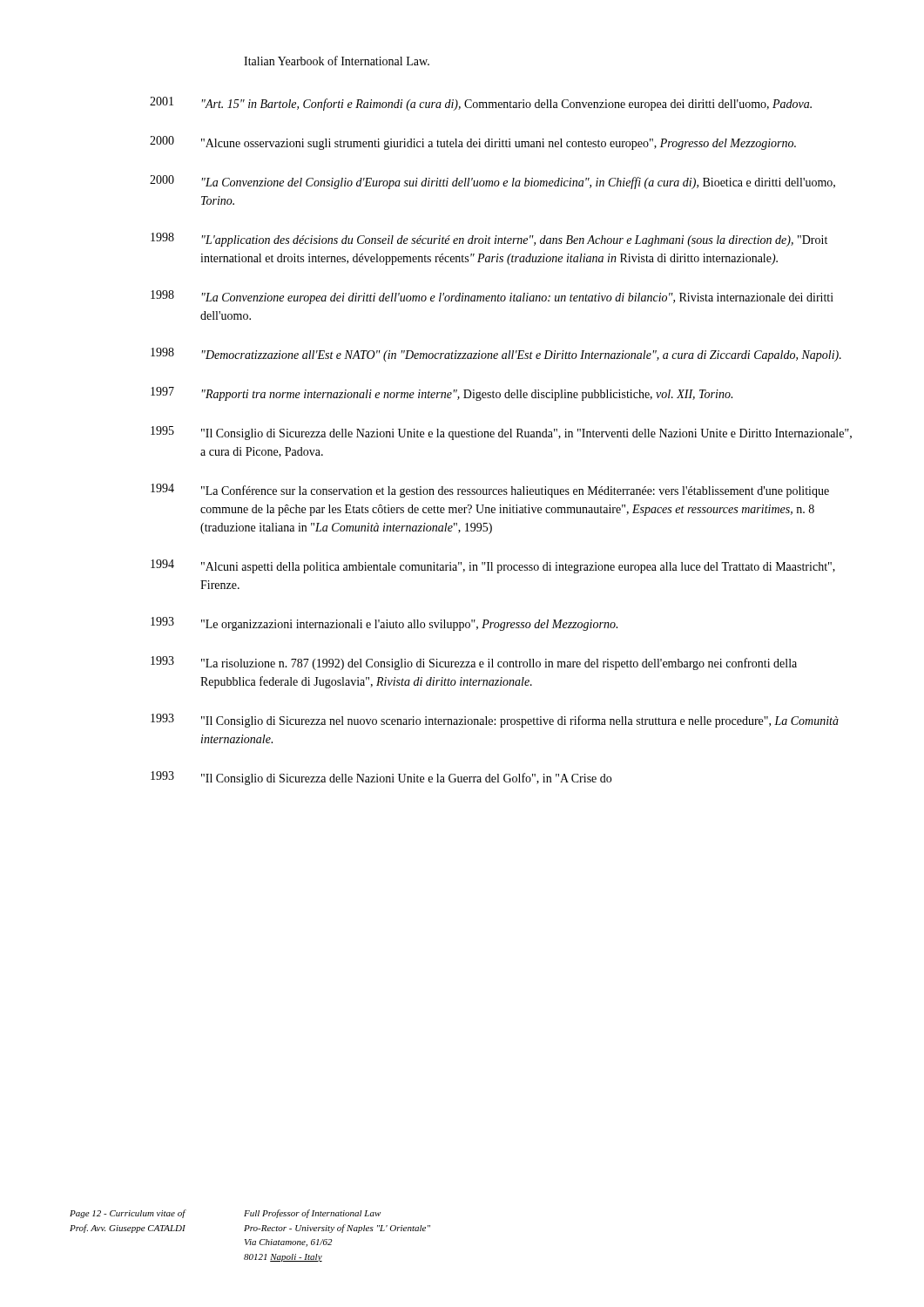Select the element starting "1993 "Le organizzazioni internazionali e"
This screenshot has height=1307, width=924.
(x=462, y=624)
